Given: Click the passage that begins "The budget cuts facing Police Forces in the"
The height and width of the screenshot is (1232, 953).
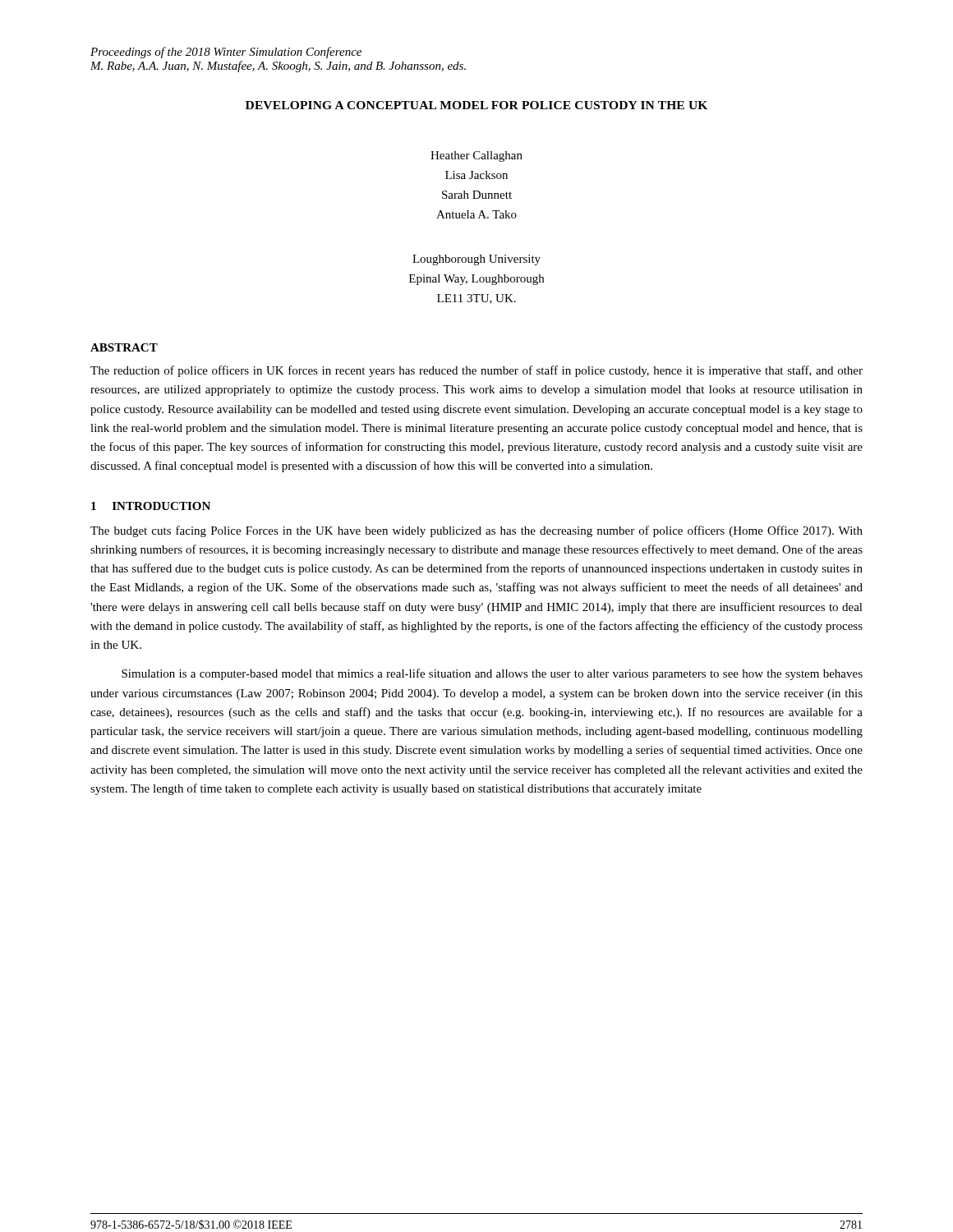Looking at the screenshot, I should (x=476, y=587).
